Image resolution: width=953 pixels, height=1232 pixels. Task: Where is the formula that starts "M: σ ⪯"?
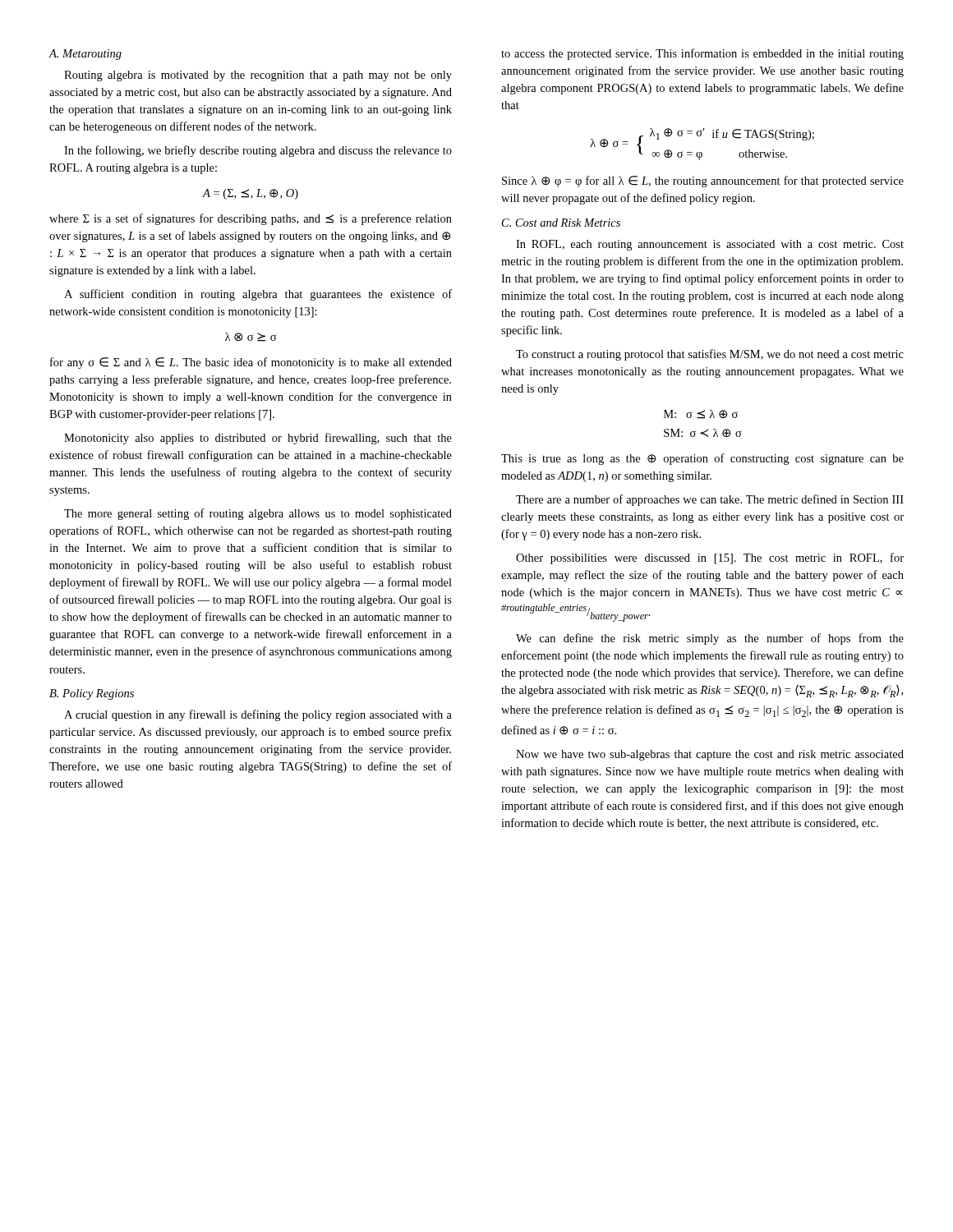[x=702, y=424]
